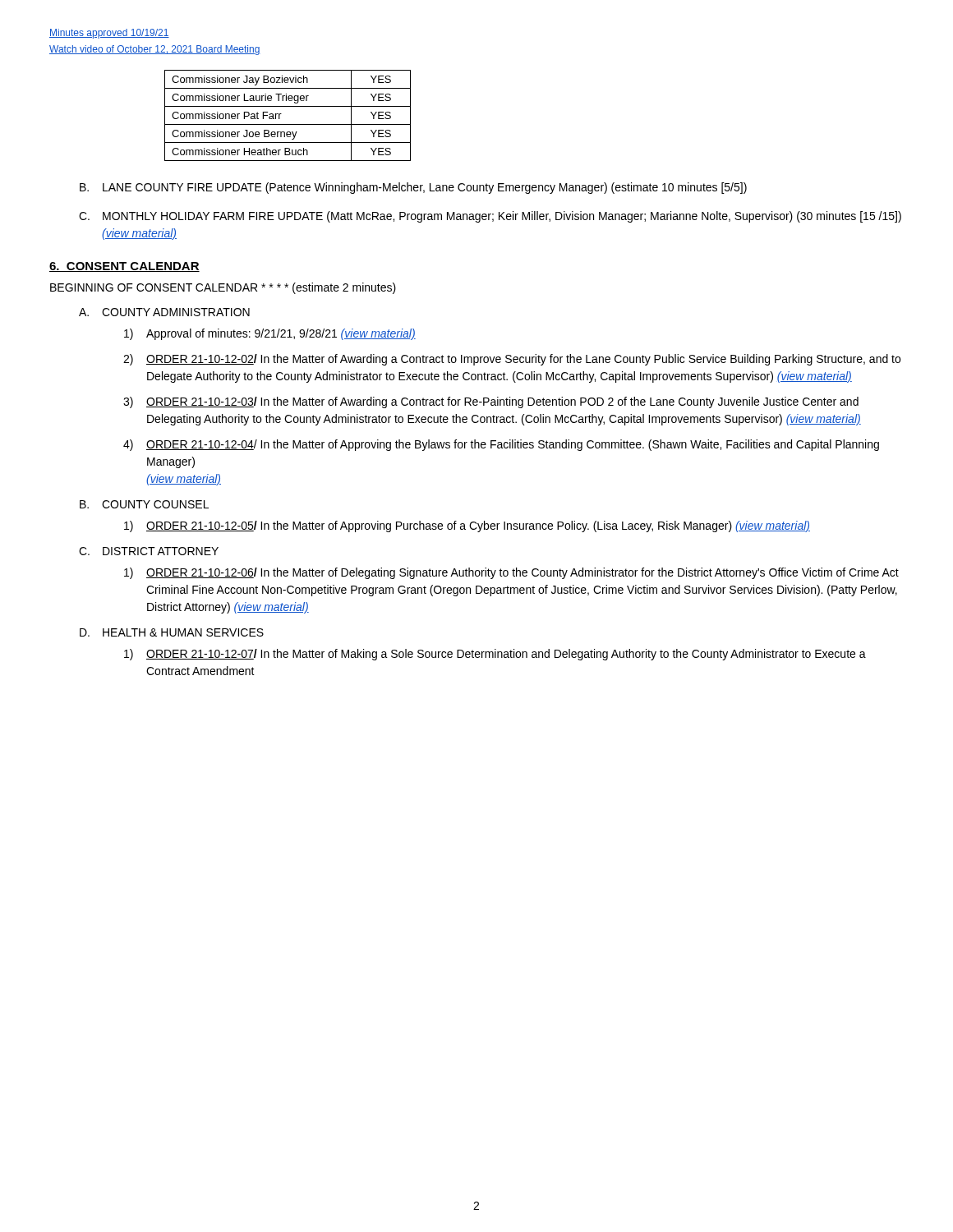Click the passage that begins "1) ORDER 21-10-12-06/ In the Matter of Delegating"
This screenshot has width=953, height=1232.
point(513,590)
